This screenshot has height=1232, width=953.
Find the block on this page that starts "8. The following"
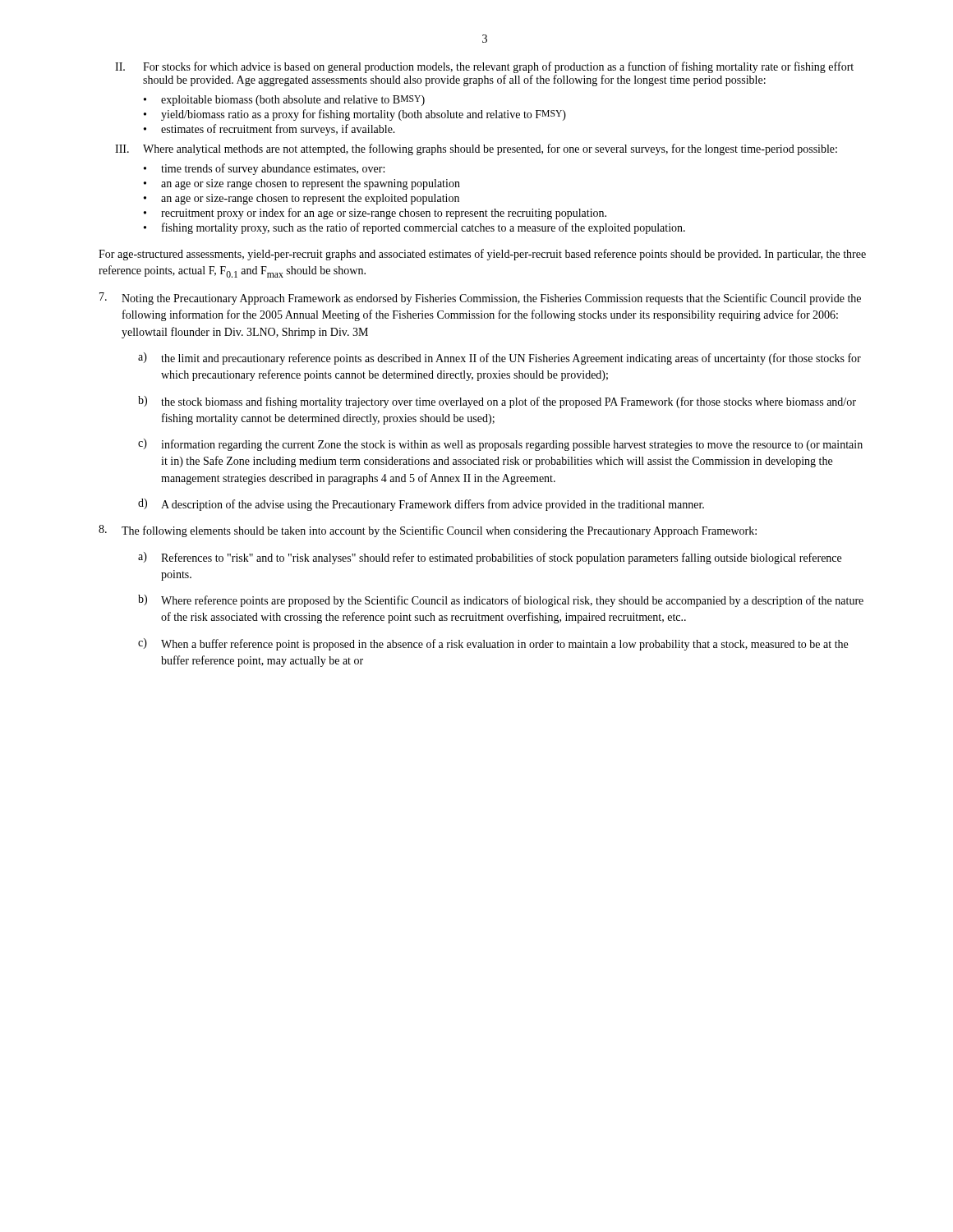(485, 532)
